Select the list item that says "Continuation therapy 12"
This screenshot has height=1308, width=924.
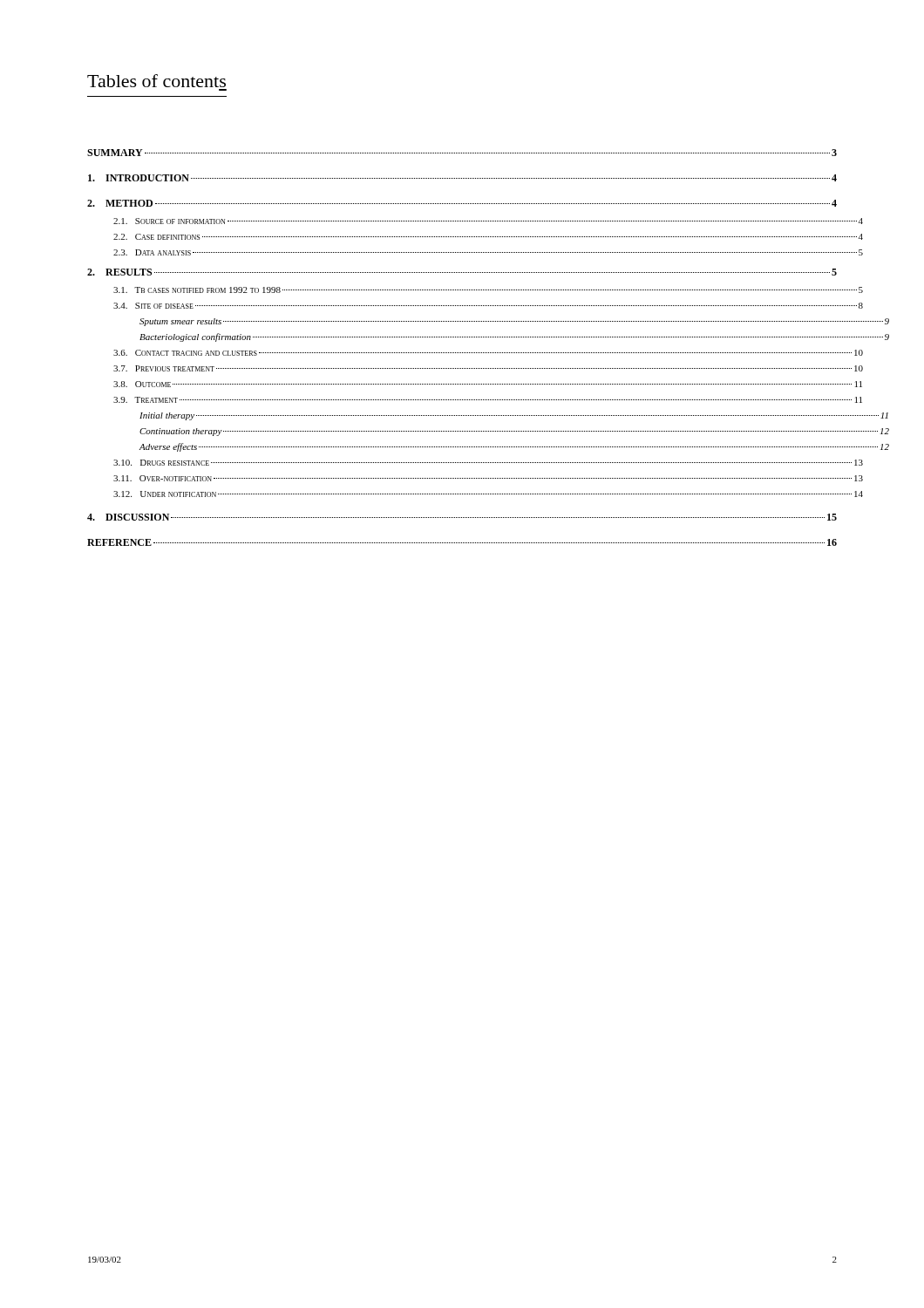point(462,430)
